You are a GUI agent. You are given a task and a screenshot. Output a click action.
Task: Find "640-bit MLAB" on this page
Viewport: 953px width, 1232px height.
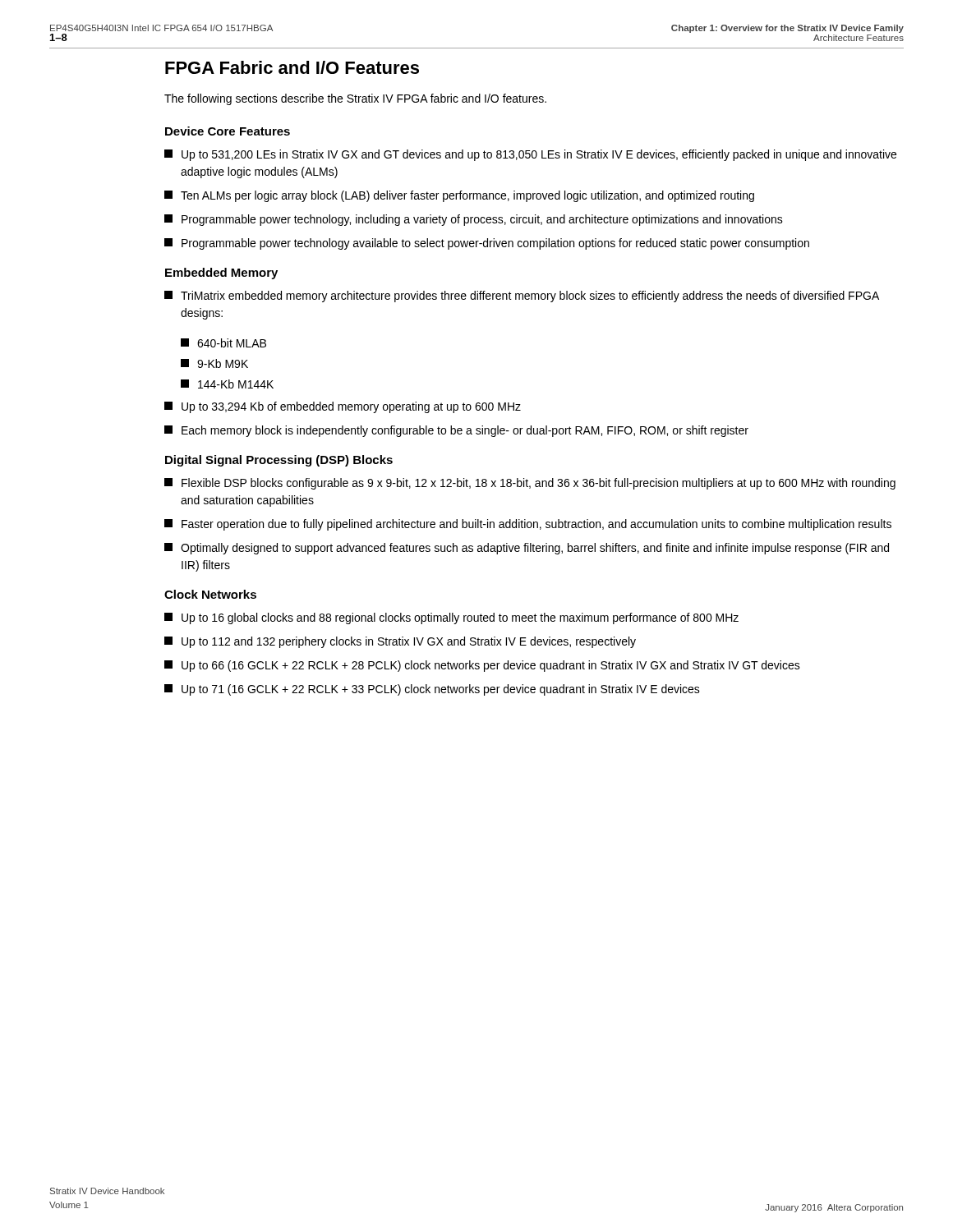tap(224, 344)
